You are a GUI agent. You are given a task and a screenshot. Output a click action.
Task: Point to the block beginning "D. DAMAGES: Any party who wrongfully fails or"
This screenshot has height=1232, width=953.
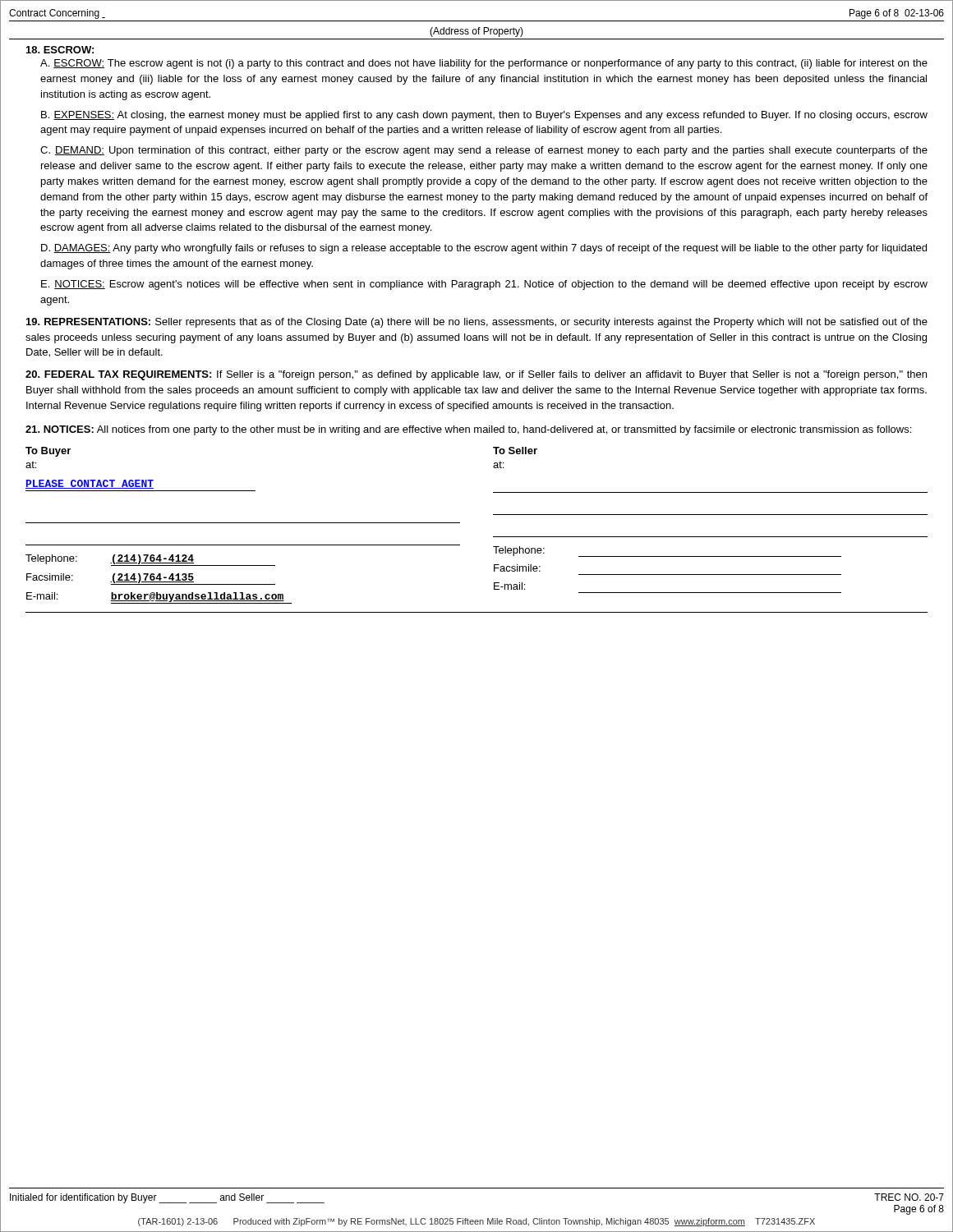pos(484,256)
